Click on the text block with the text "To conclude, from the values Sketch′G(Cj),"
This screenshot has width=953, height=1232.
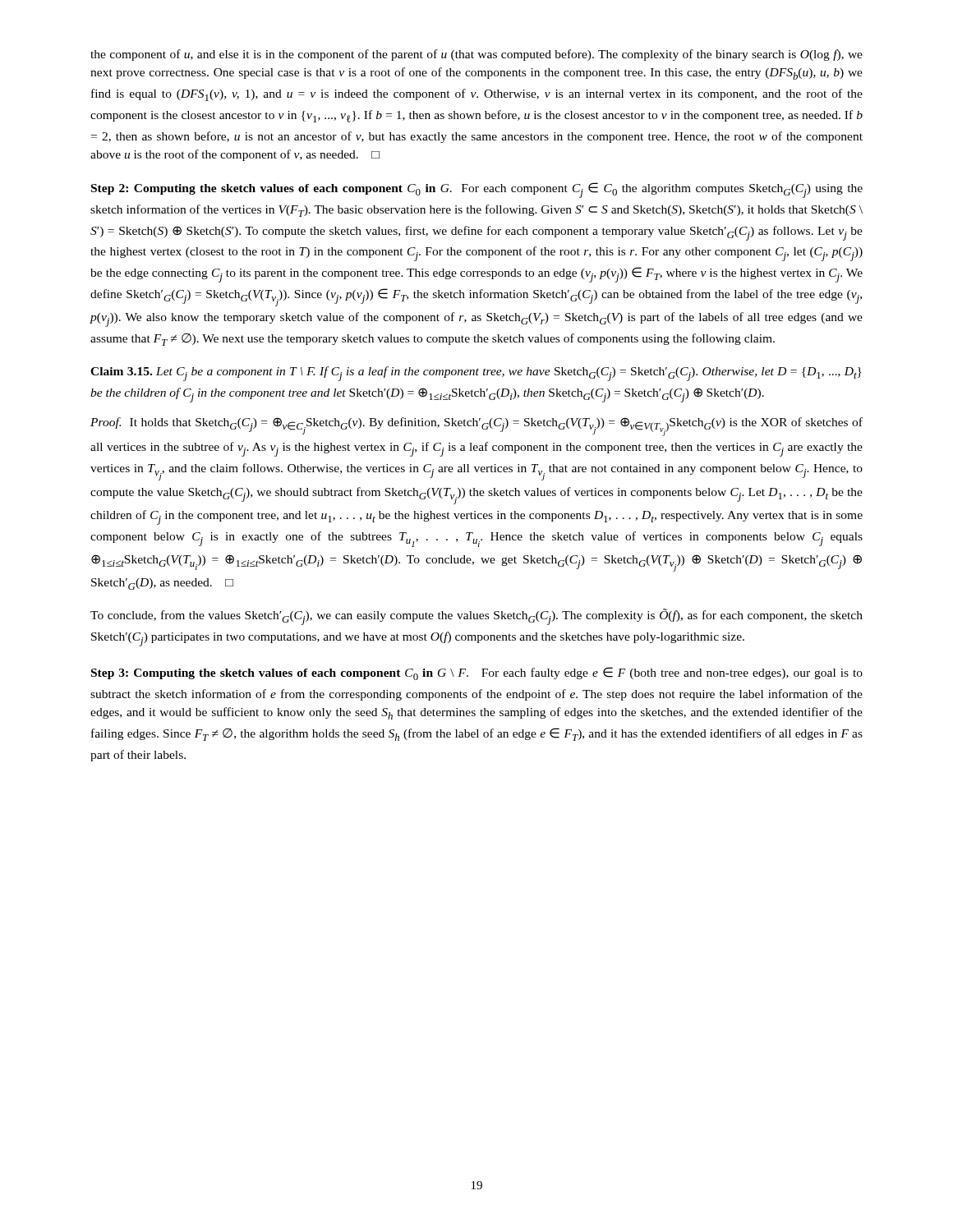(x=476, y=627)
